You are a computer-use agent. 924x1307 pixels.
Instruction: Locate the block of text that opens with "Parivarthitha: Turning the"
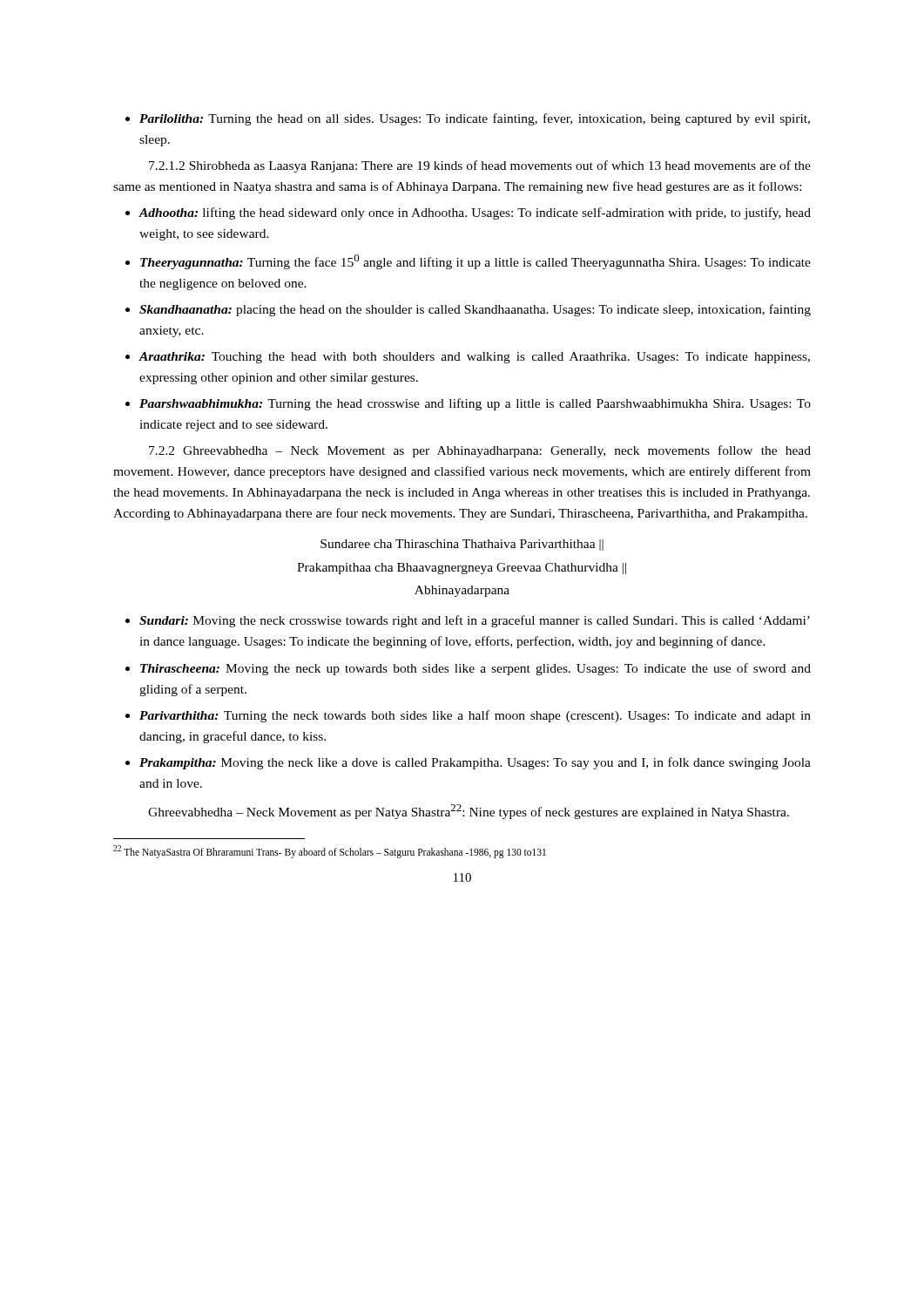tap(462, 725)
